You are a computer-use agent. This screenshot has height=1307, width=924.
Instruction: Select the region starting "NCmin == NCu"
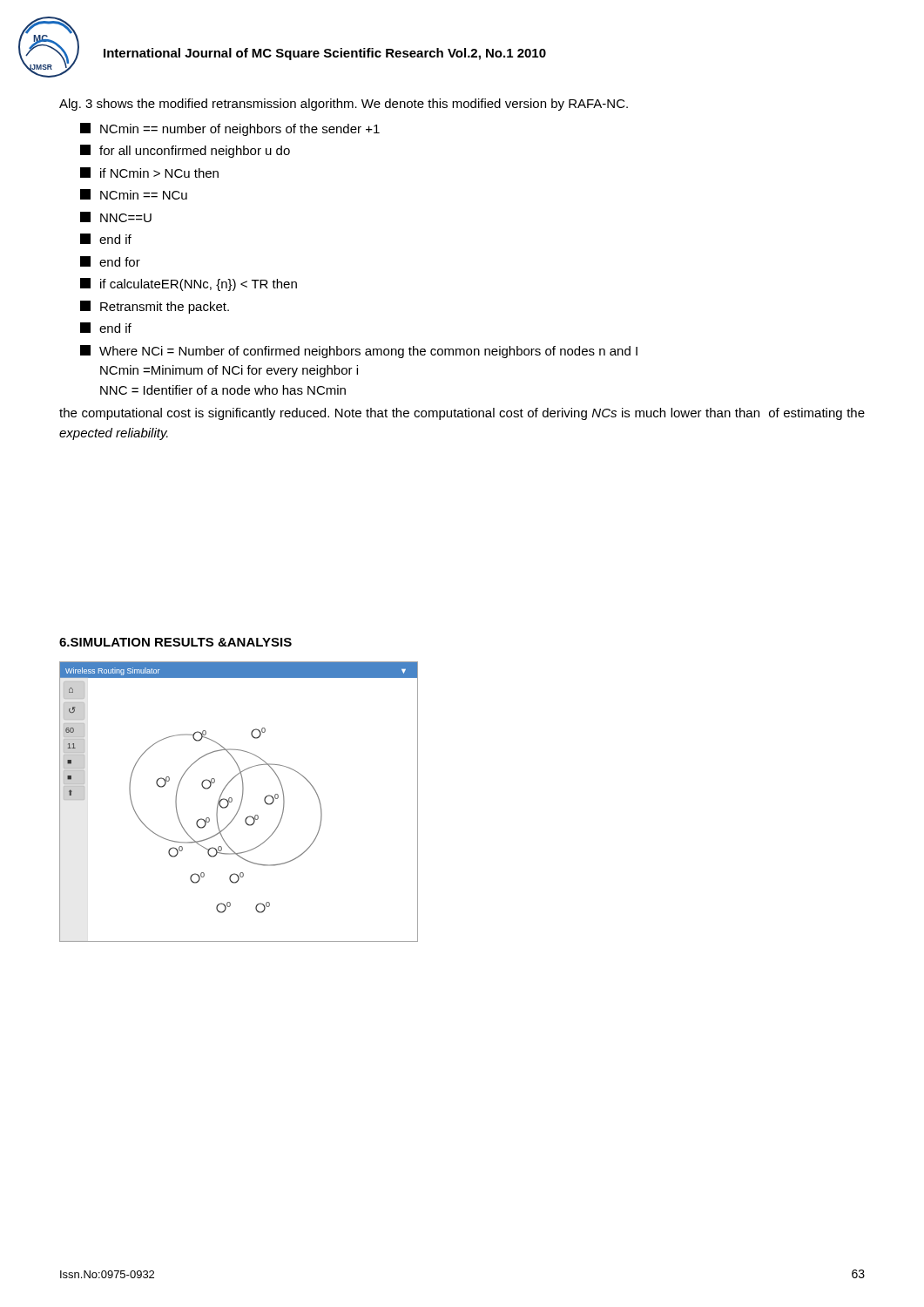[134, 194]
